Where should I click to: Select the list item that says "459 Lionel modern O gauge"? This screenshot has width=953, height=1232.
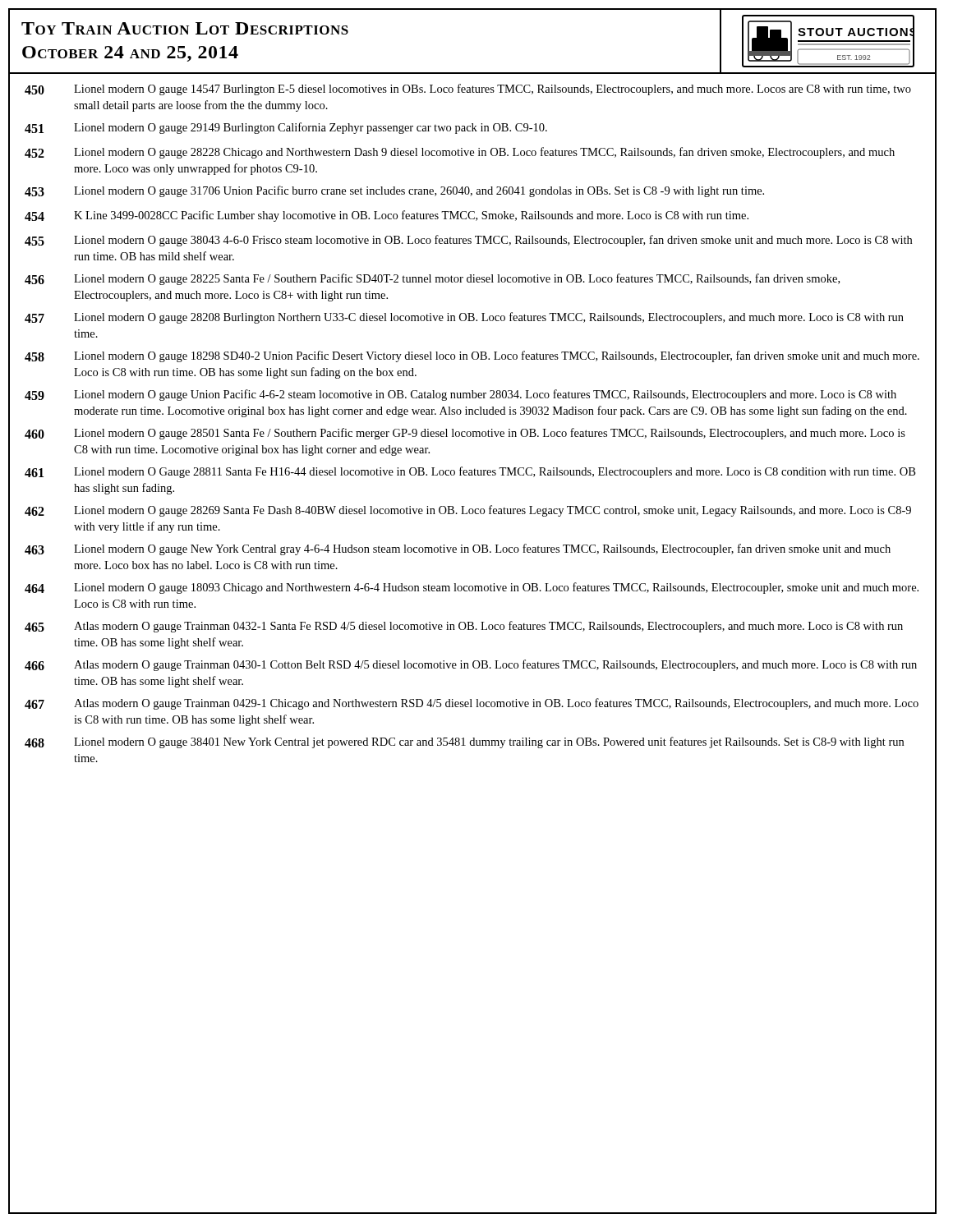[472, 403]
